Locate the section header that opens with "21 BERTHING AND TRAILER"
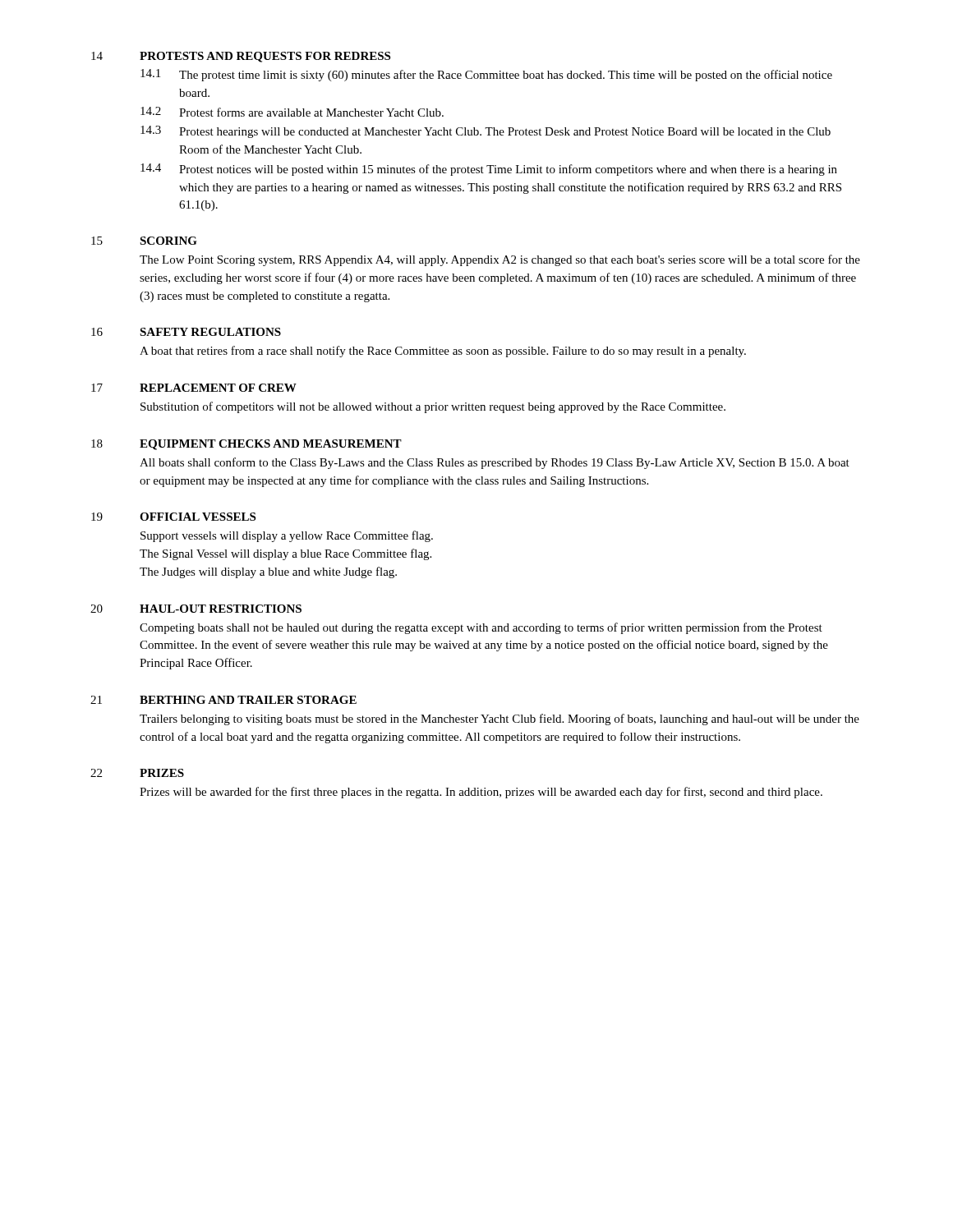Image resolution: width=953 pixels, height=1232 pixels. 476,721
